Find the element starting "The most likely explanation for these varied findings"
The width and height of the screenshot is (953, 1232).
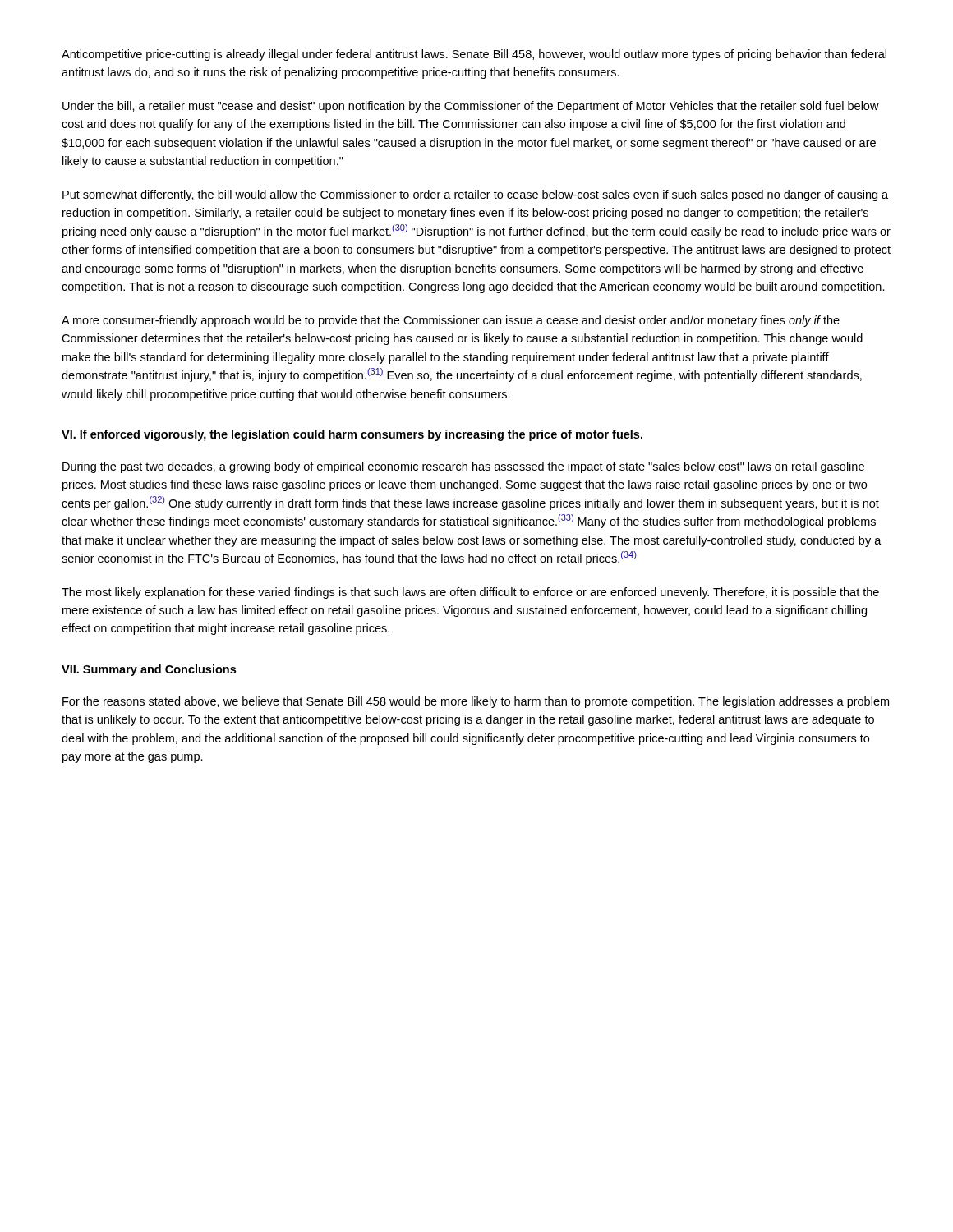(x=471, y=610)
